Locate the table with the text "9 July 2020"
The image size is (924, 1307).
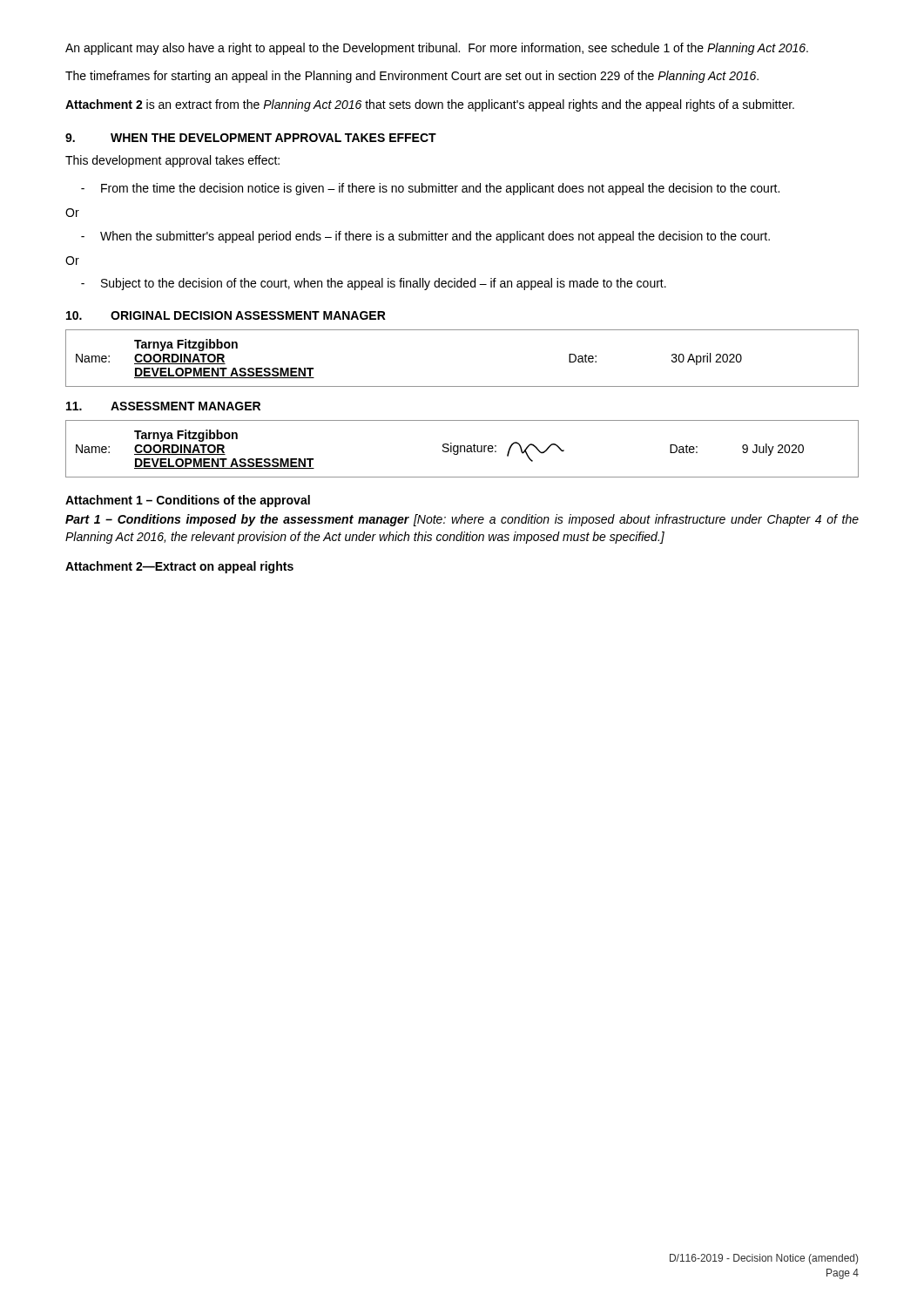click(x=462, y=448)
